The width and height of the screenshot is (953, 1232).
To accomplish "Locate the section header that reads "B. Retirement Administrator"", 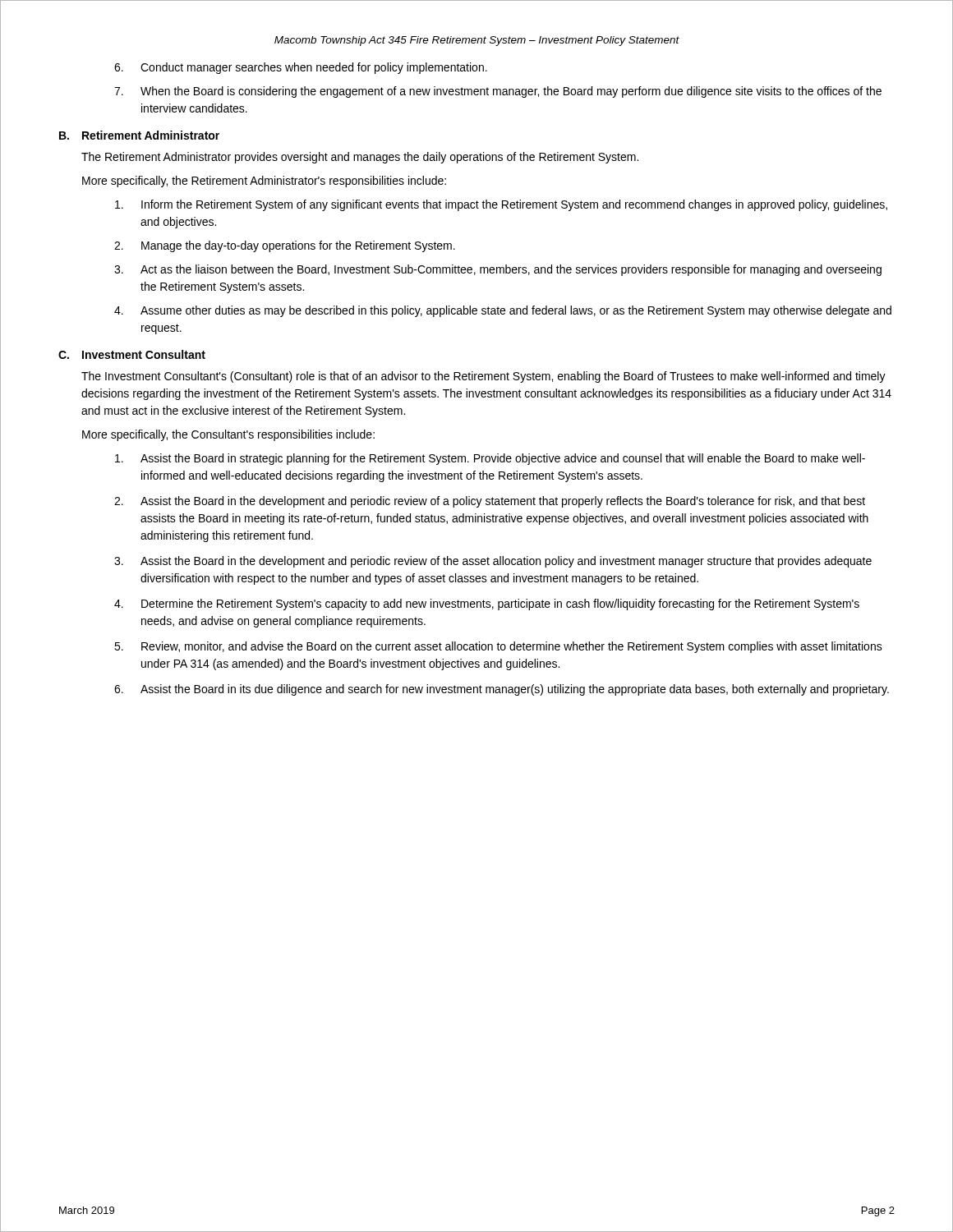I will pyautogui.click(x=139, y=136).
